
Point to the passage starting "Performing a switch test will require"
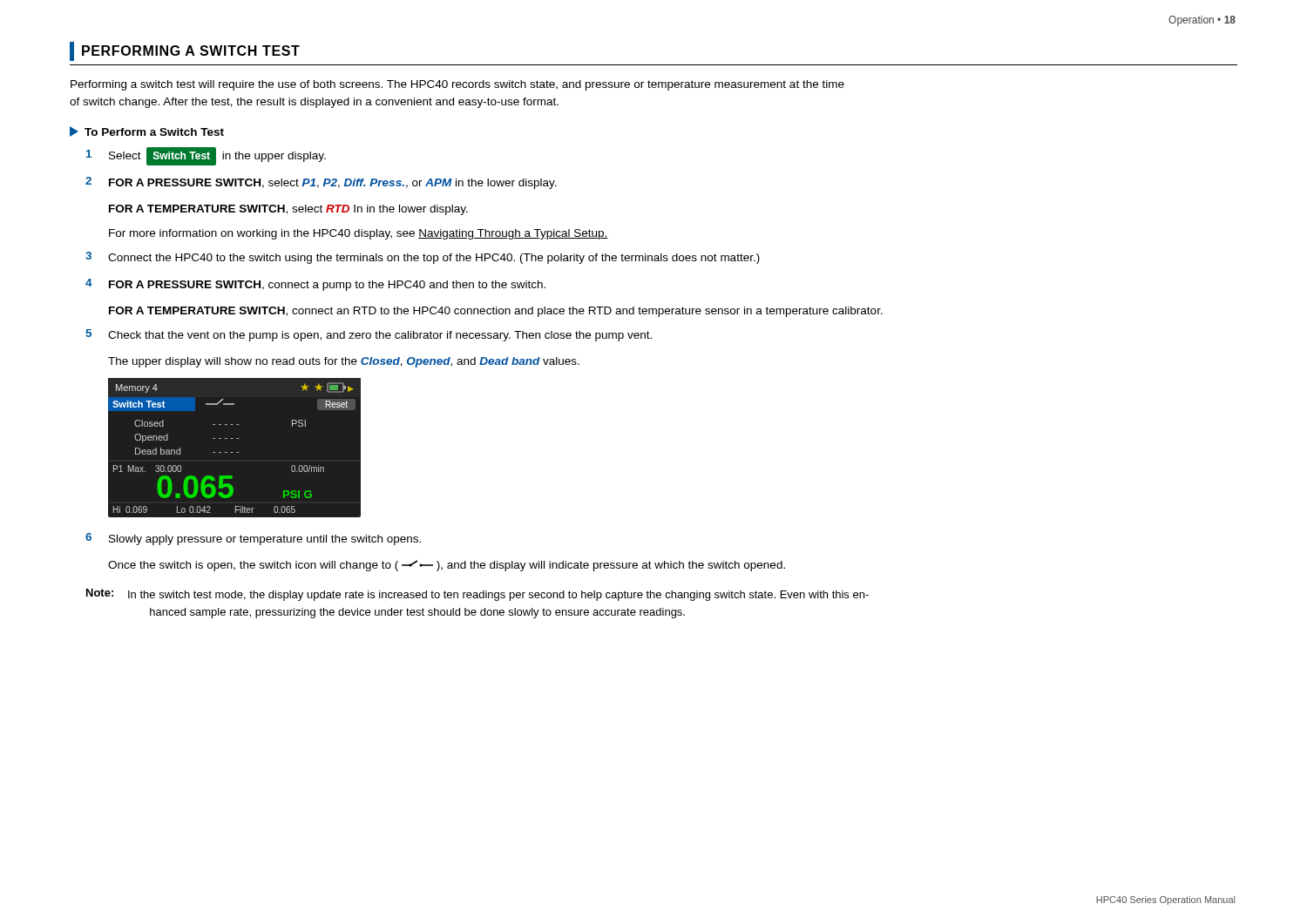(x=457, y=93)
